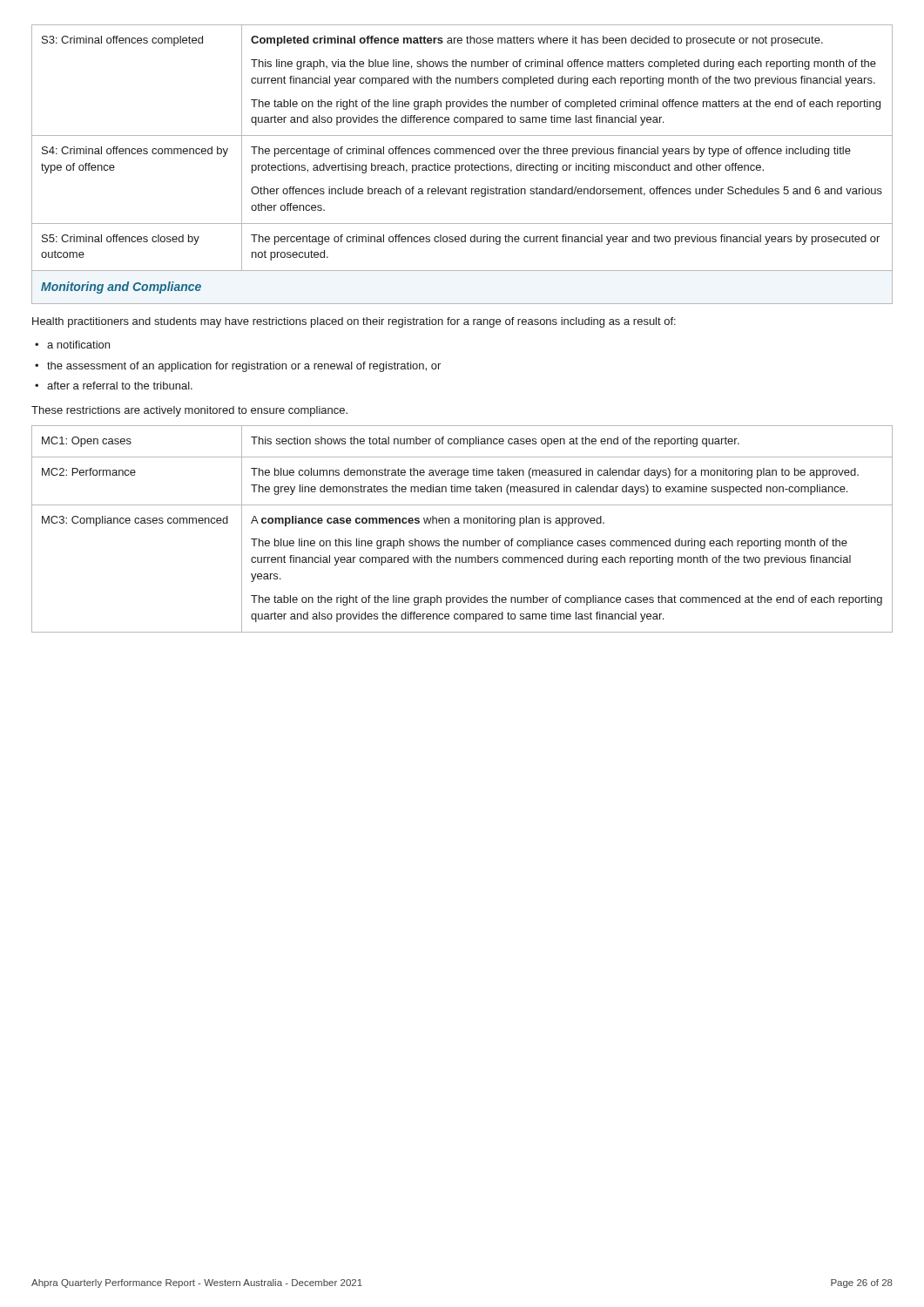Find the text block containing "These restrictions are actively monitored to"
924x1307 pixels.
click(x=190, y=410)
